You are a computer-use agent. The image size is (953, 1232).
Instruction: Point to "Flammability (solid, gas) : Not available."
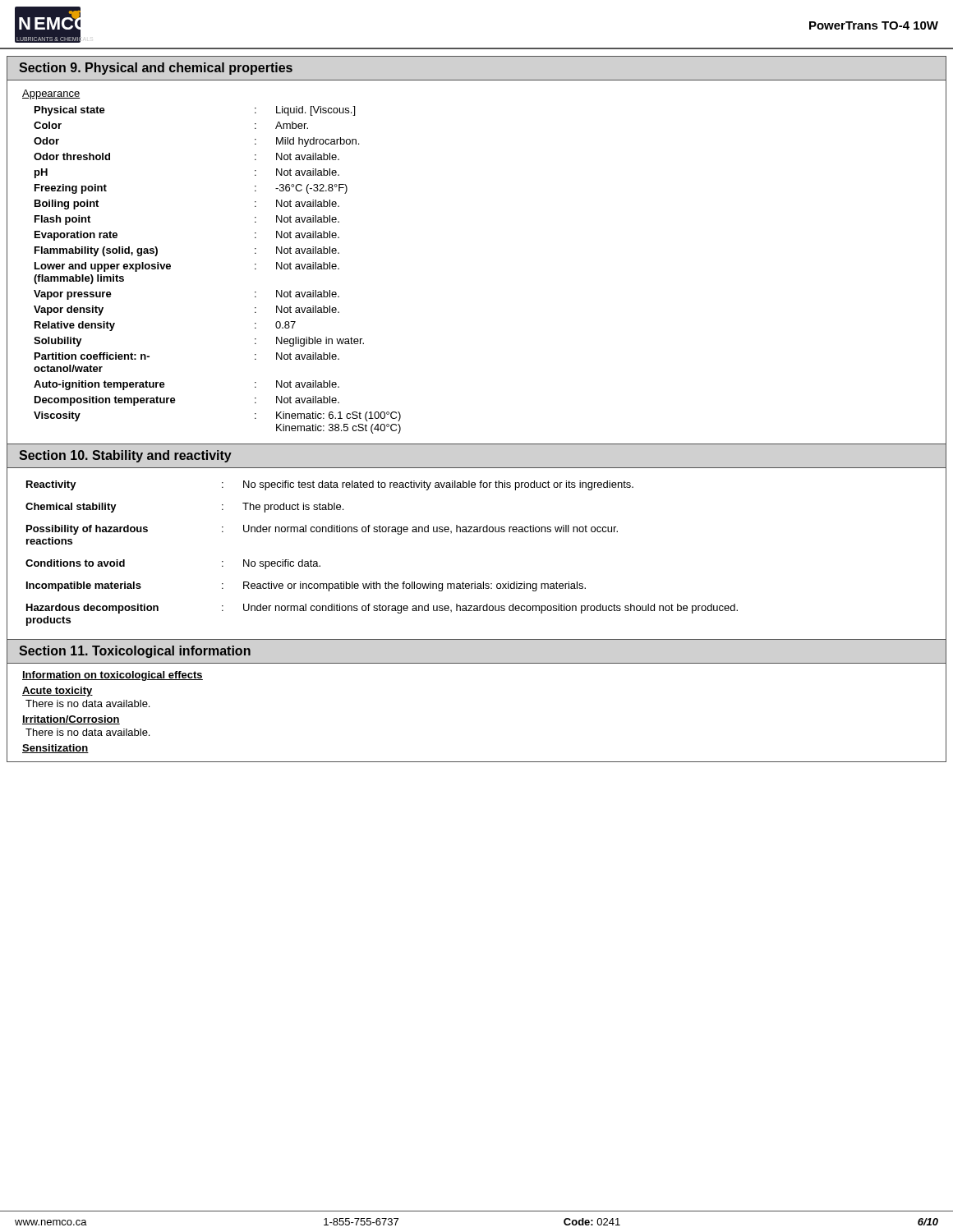(x=94, y=251)
